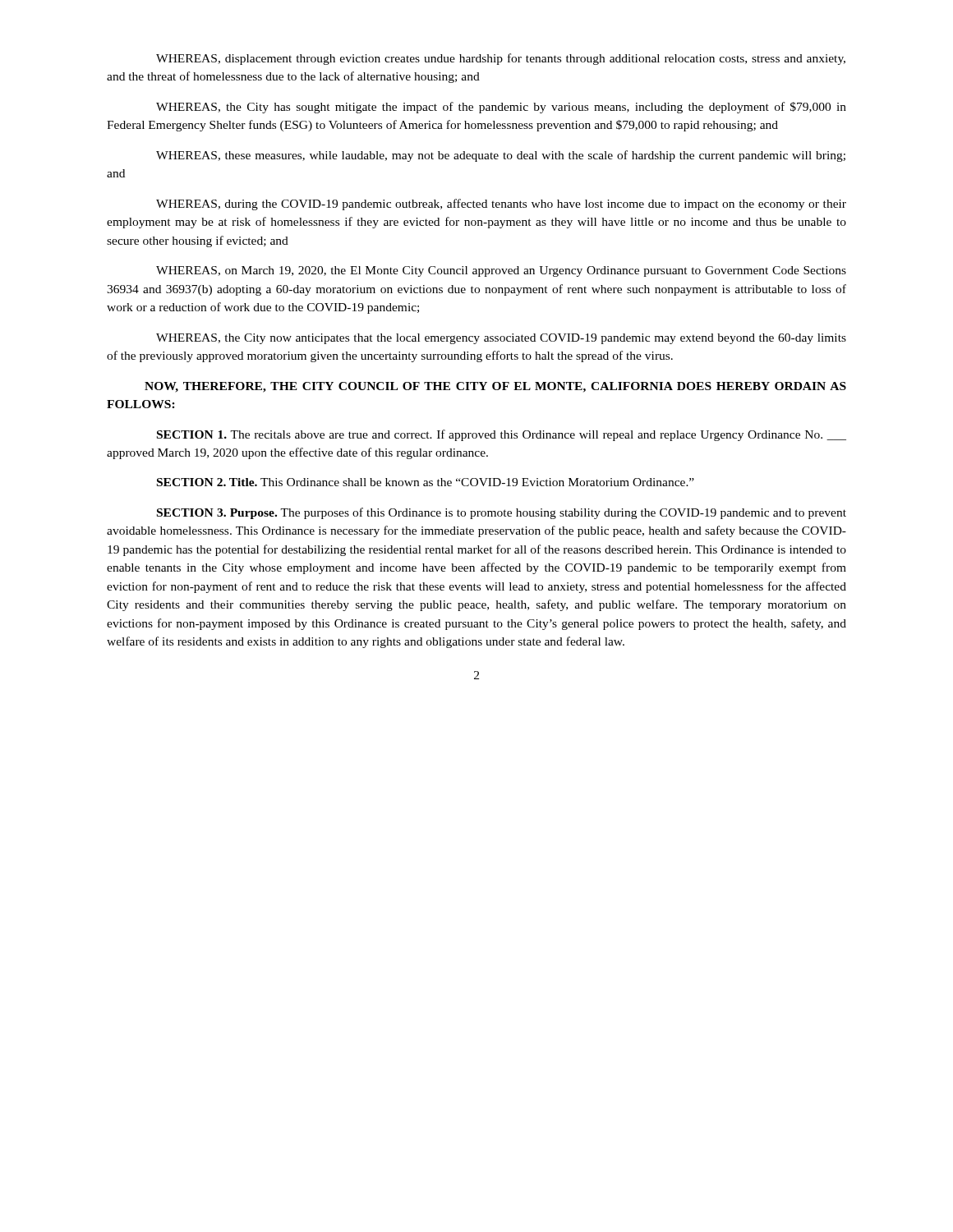Point to the block beginning "SECTION 1. The recitals"

(x=476, y=444)
